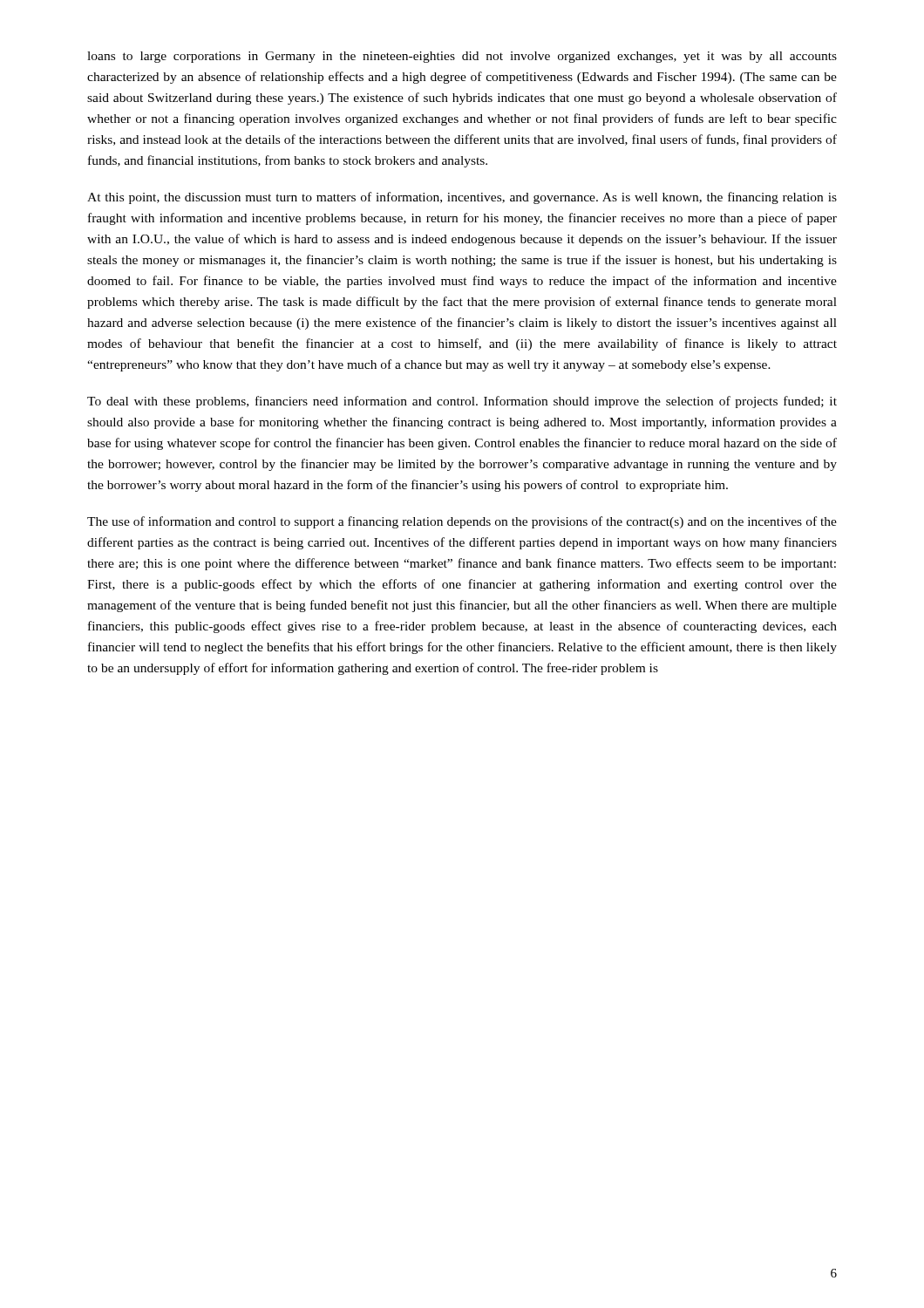924x1308 pixels.
Task: Locate the block of text that opens with "loans to large corporations in"
Action: 462,108
